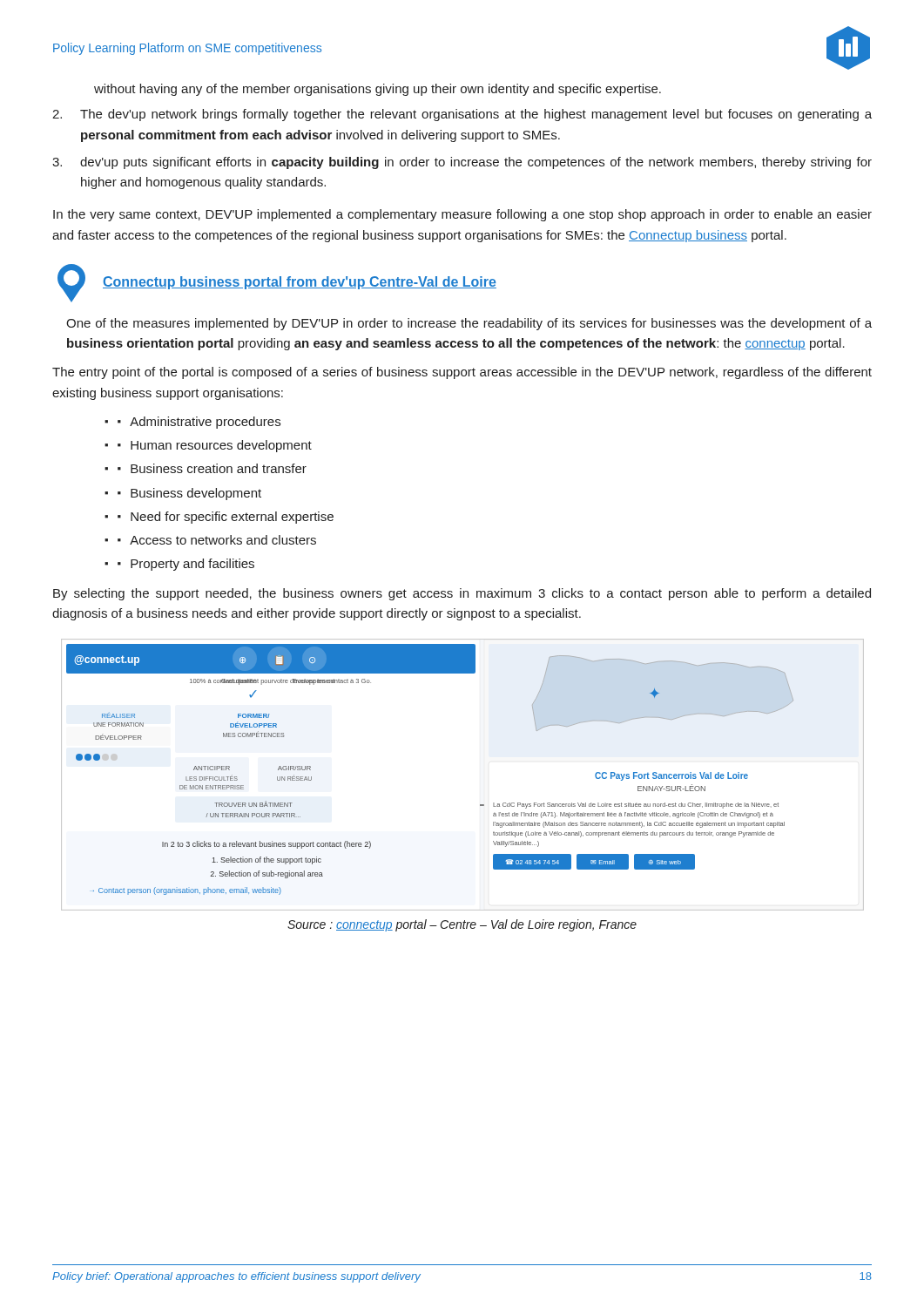The image size is (924, 1307).
Task: Click on the list item that reads "▪Administrative procedures"
Action: [199, 422]
